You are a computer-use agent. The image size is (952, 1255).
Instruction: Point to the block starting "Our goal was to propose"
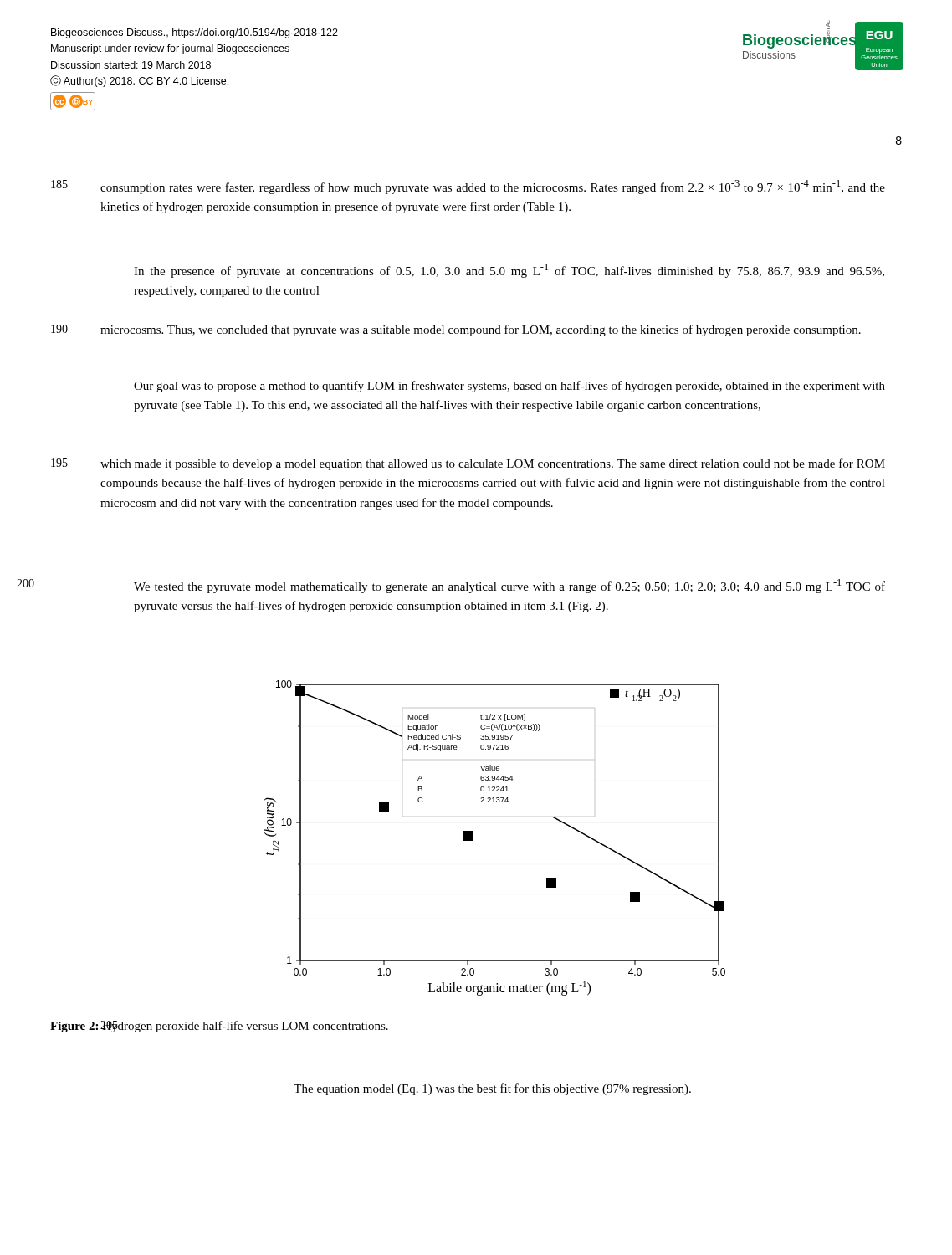pos(509,395)
